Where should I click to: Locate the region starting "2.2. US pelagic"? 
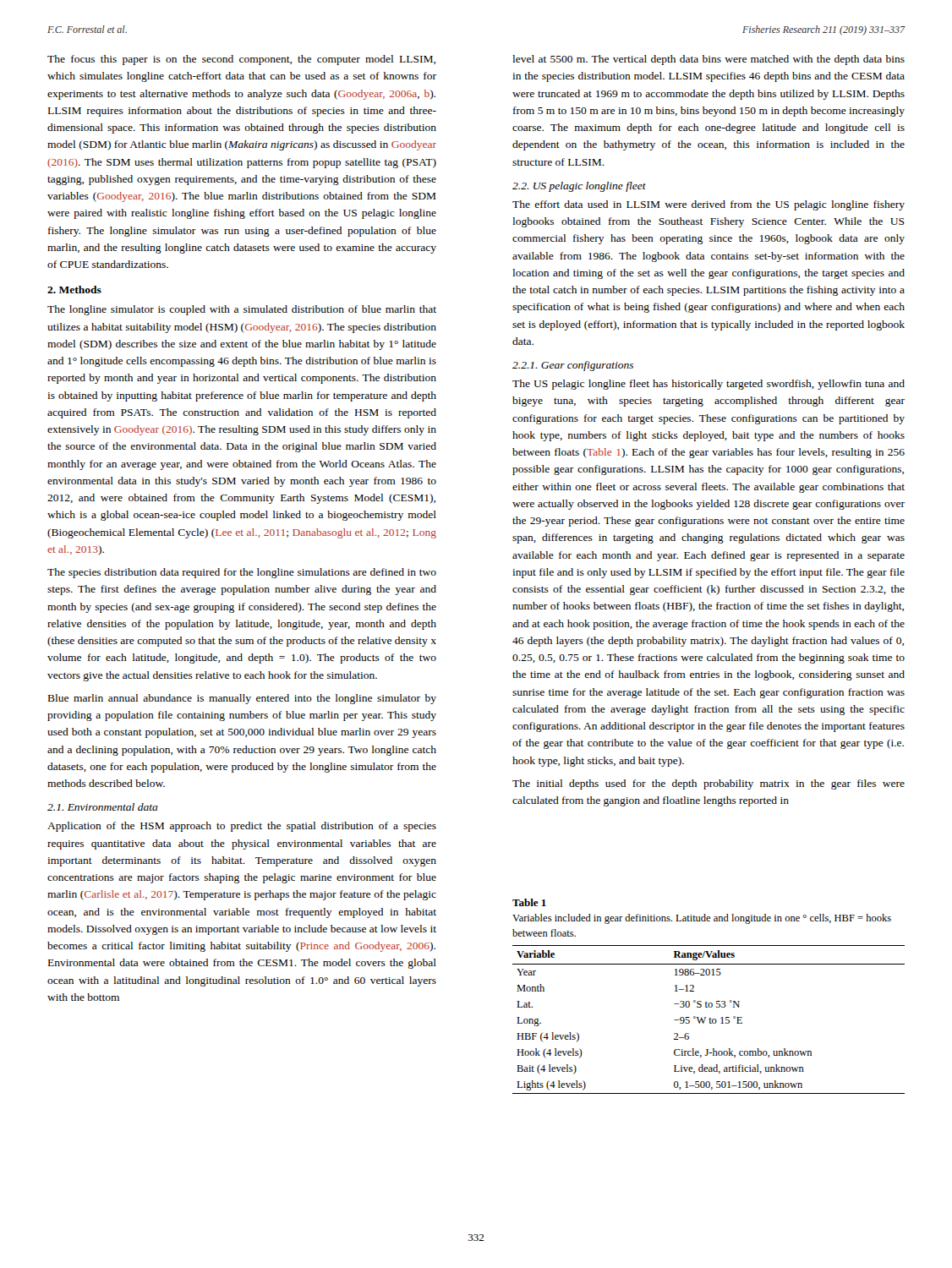(579, 187)
